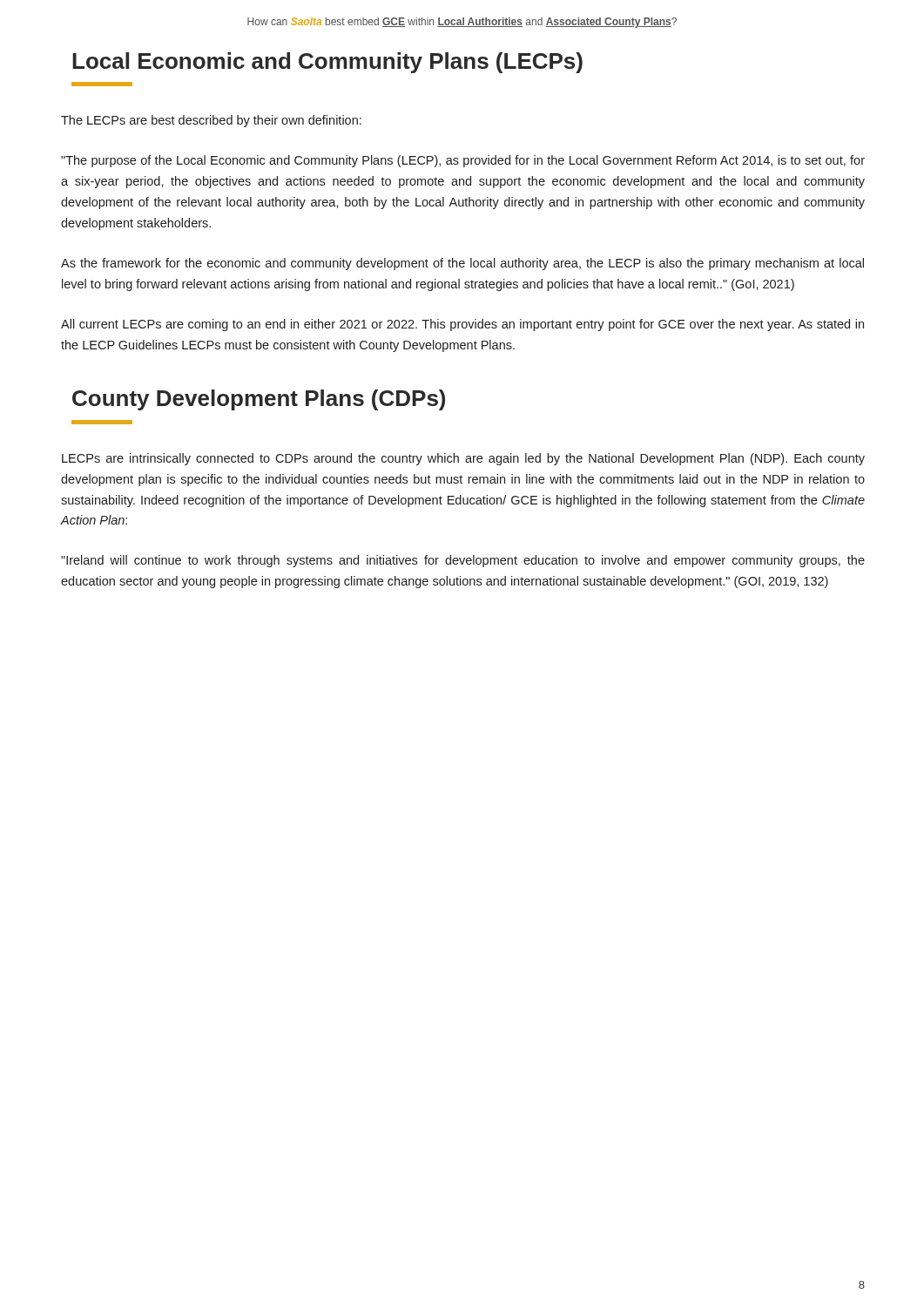Viewport: 924px width, 1307px height.
Task: Find the text block starting "All current LECPs"
Action: [x=463, y=334]
